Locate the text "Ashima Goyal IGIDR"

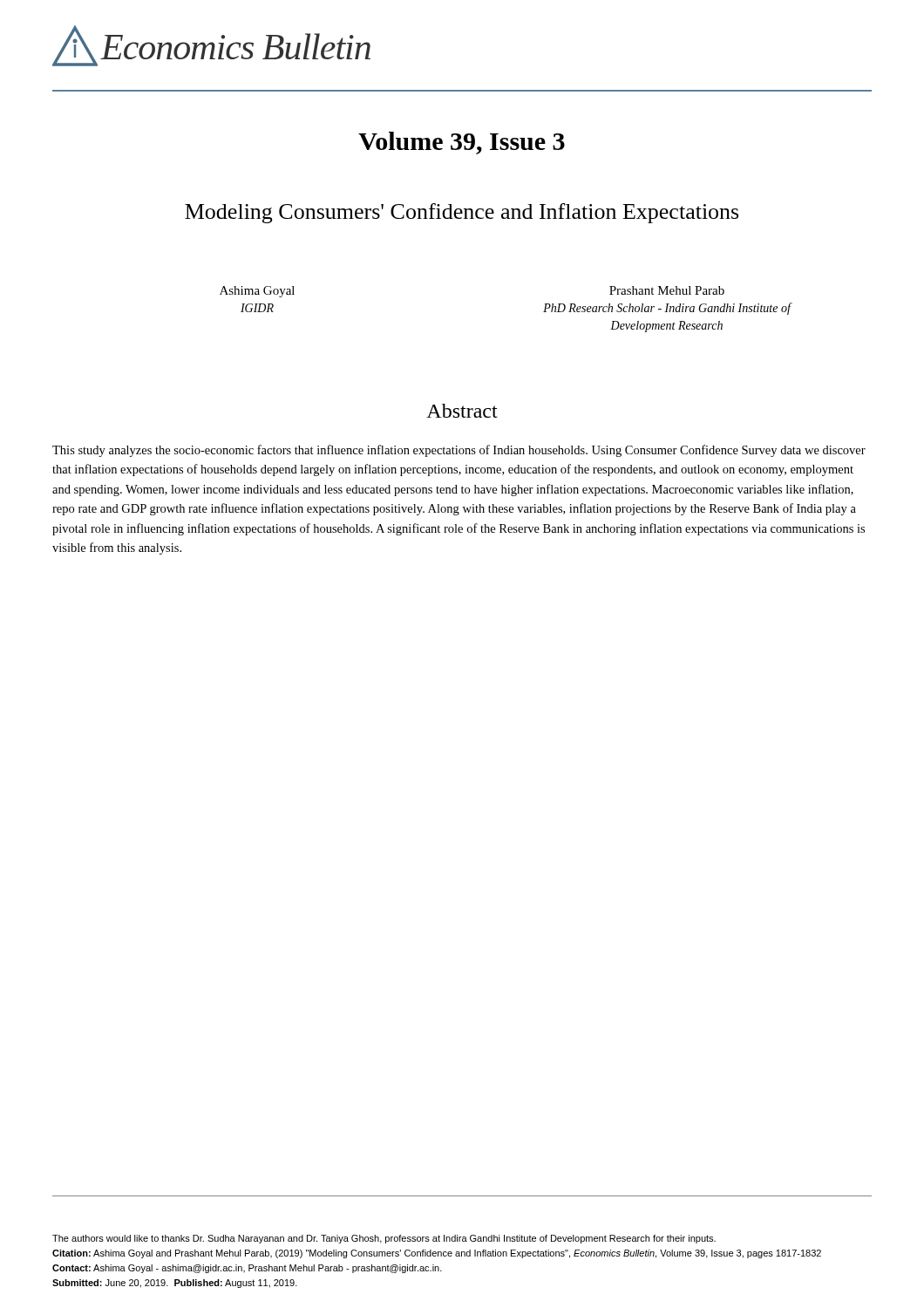(257, 300)
